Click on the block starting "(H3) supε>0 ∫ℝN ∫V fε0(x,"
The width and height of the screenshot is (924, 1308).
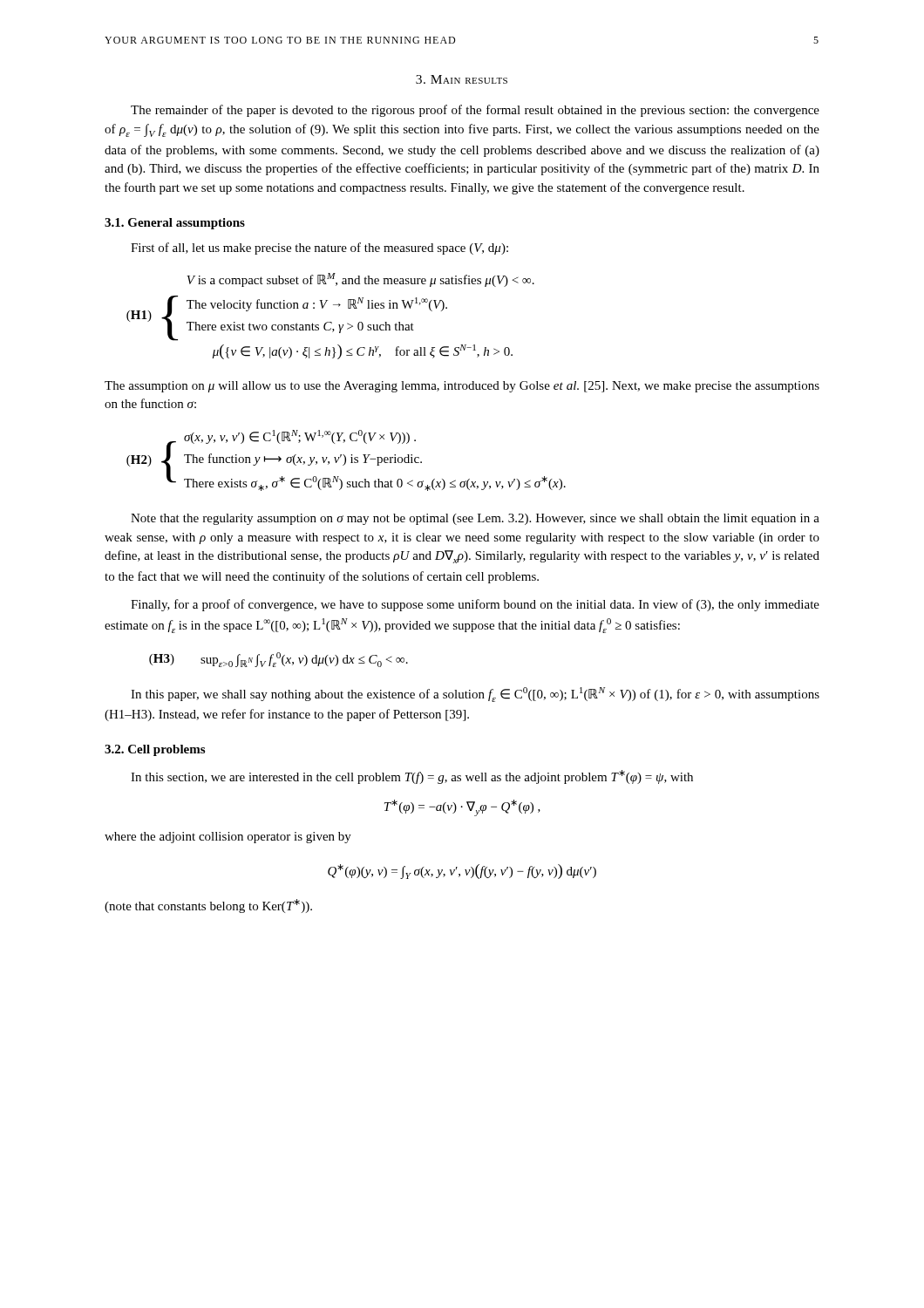point(257,659)
